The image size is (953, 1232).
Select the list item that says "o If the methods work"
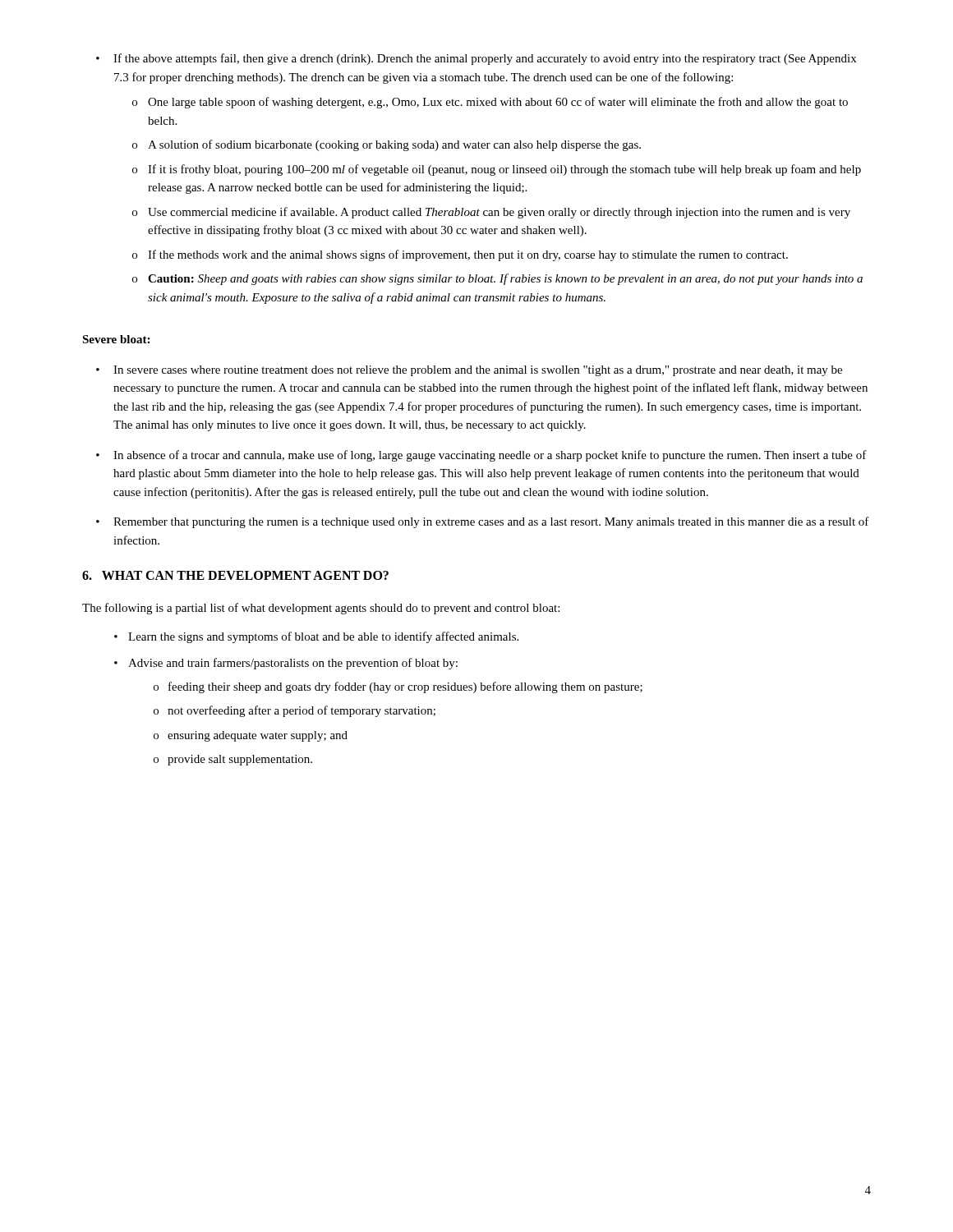coord(455,254)
